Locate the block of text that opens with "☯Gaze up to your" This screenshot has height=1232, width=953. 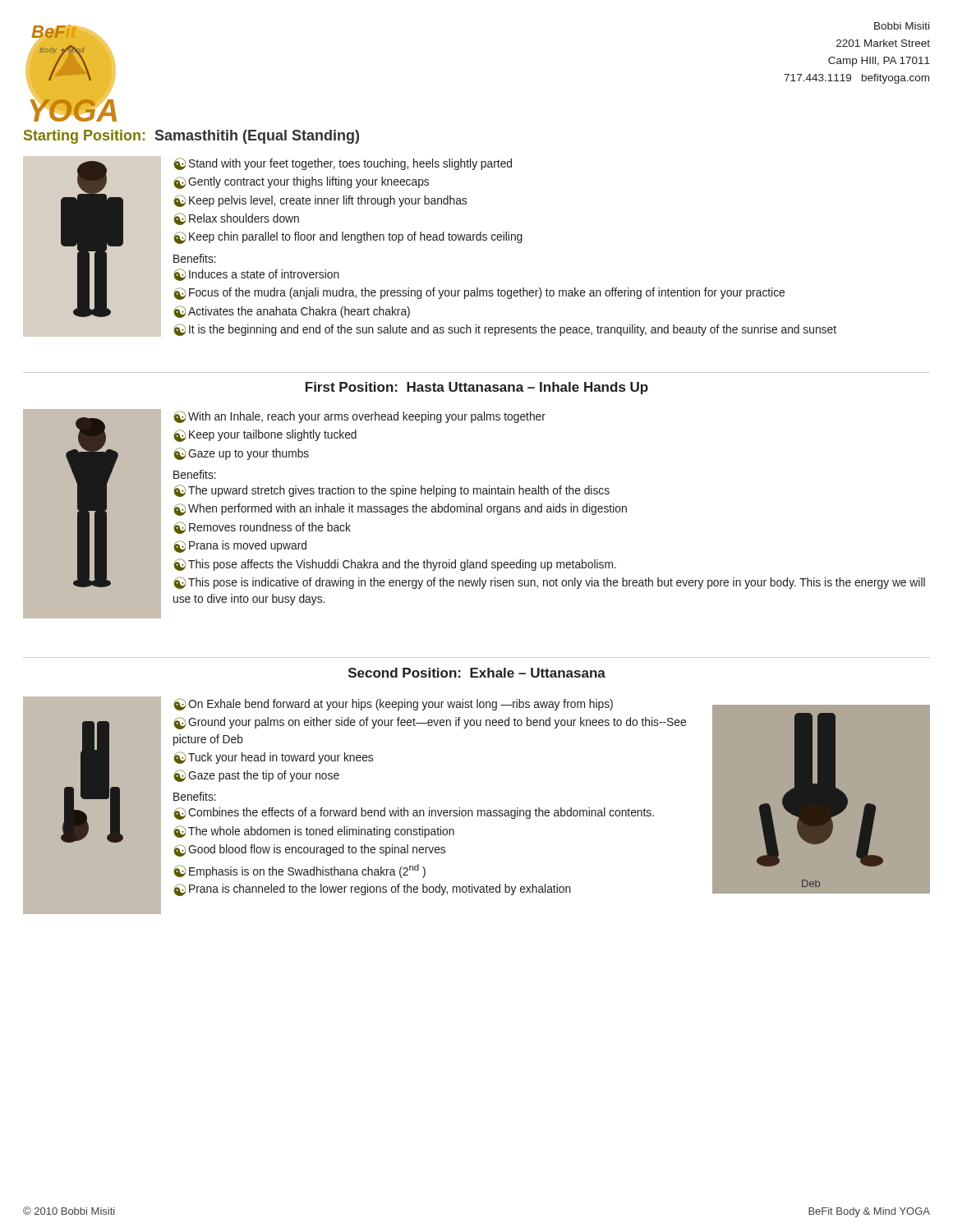[241, 454]
